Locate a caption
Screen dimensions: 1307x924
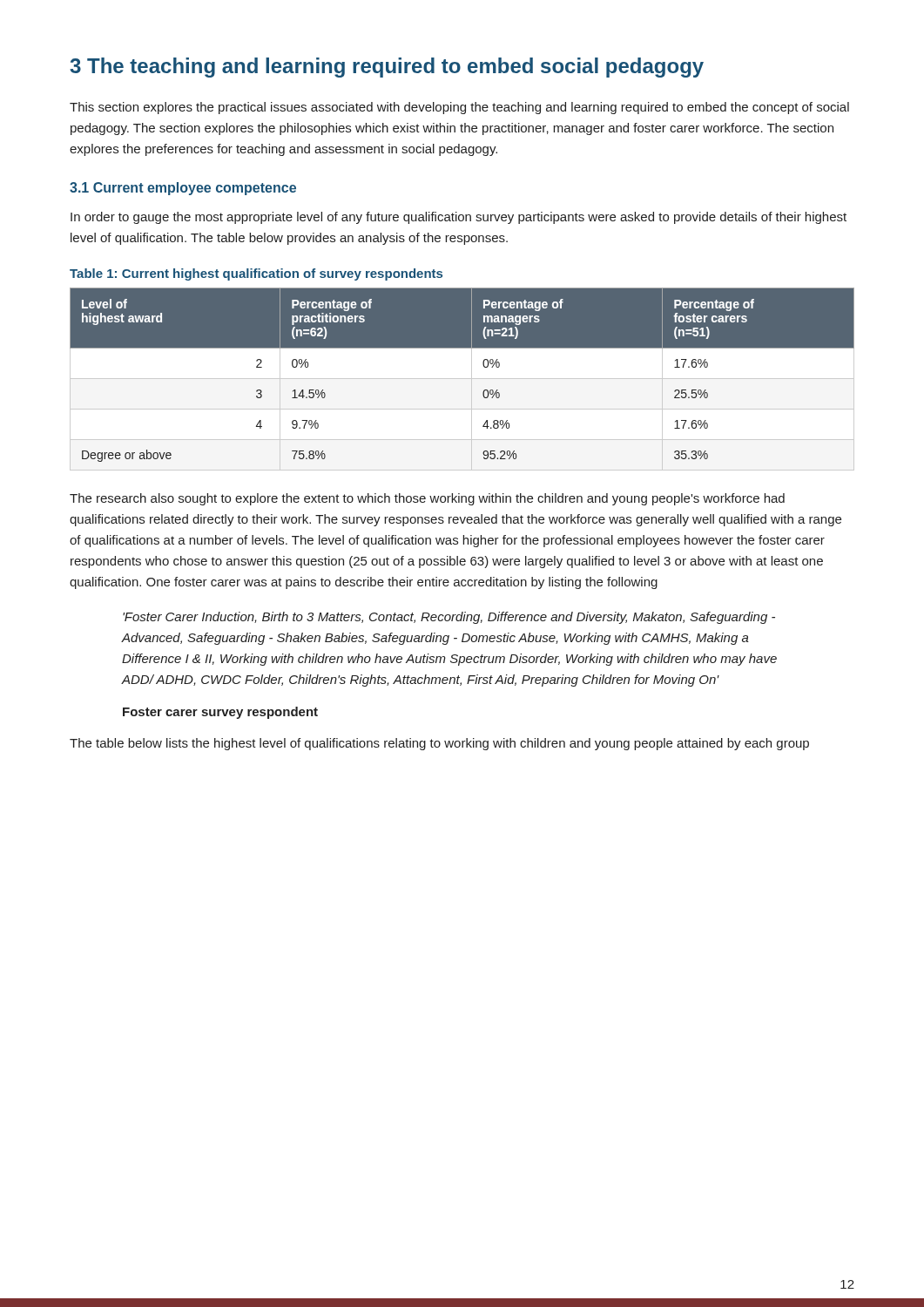click(256, 273)
